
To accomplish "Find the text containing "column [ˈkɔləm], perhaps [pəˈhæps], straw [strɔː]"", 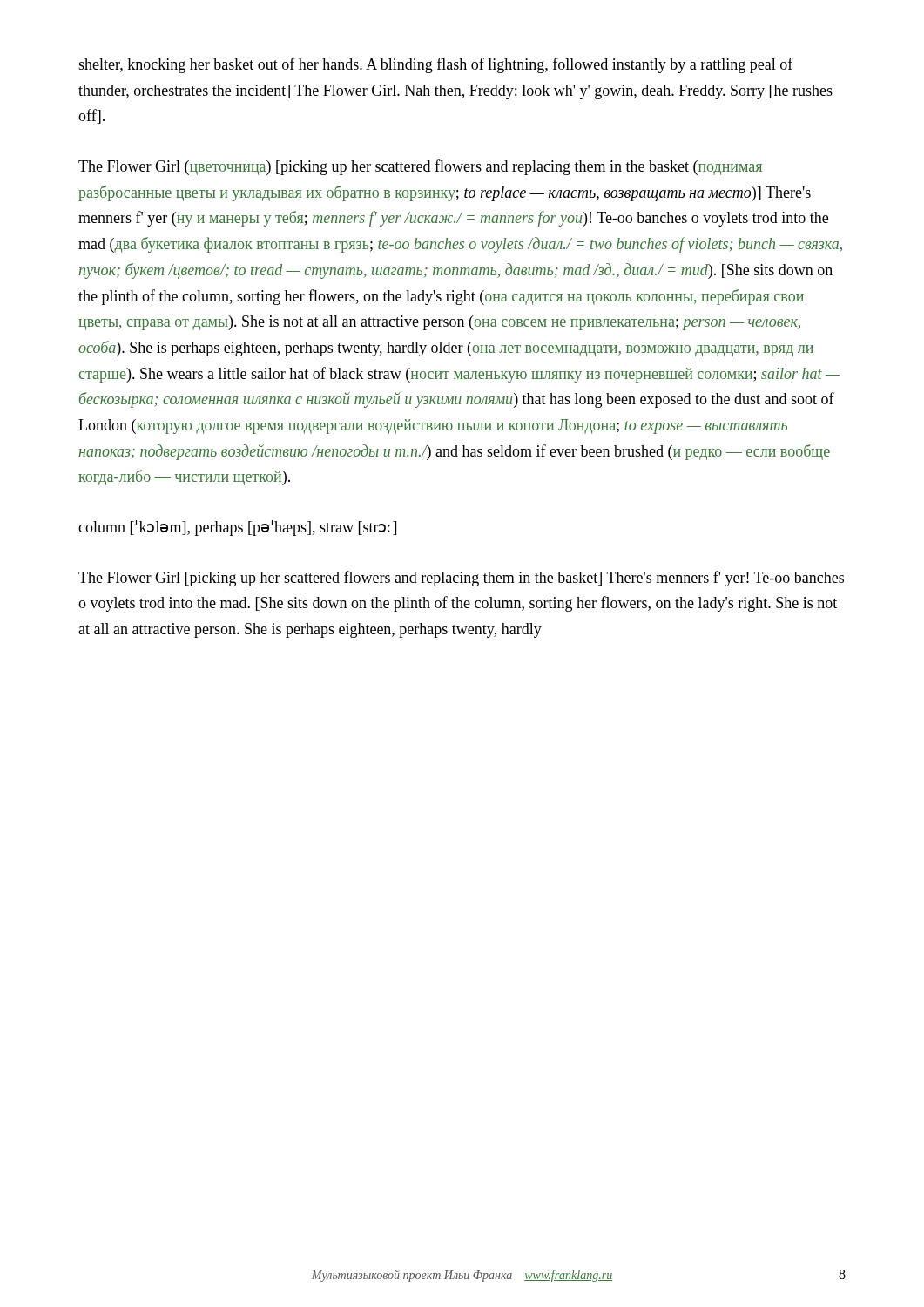I will click(x=238, y=527).
